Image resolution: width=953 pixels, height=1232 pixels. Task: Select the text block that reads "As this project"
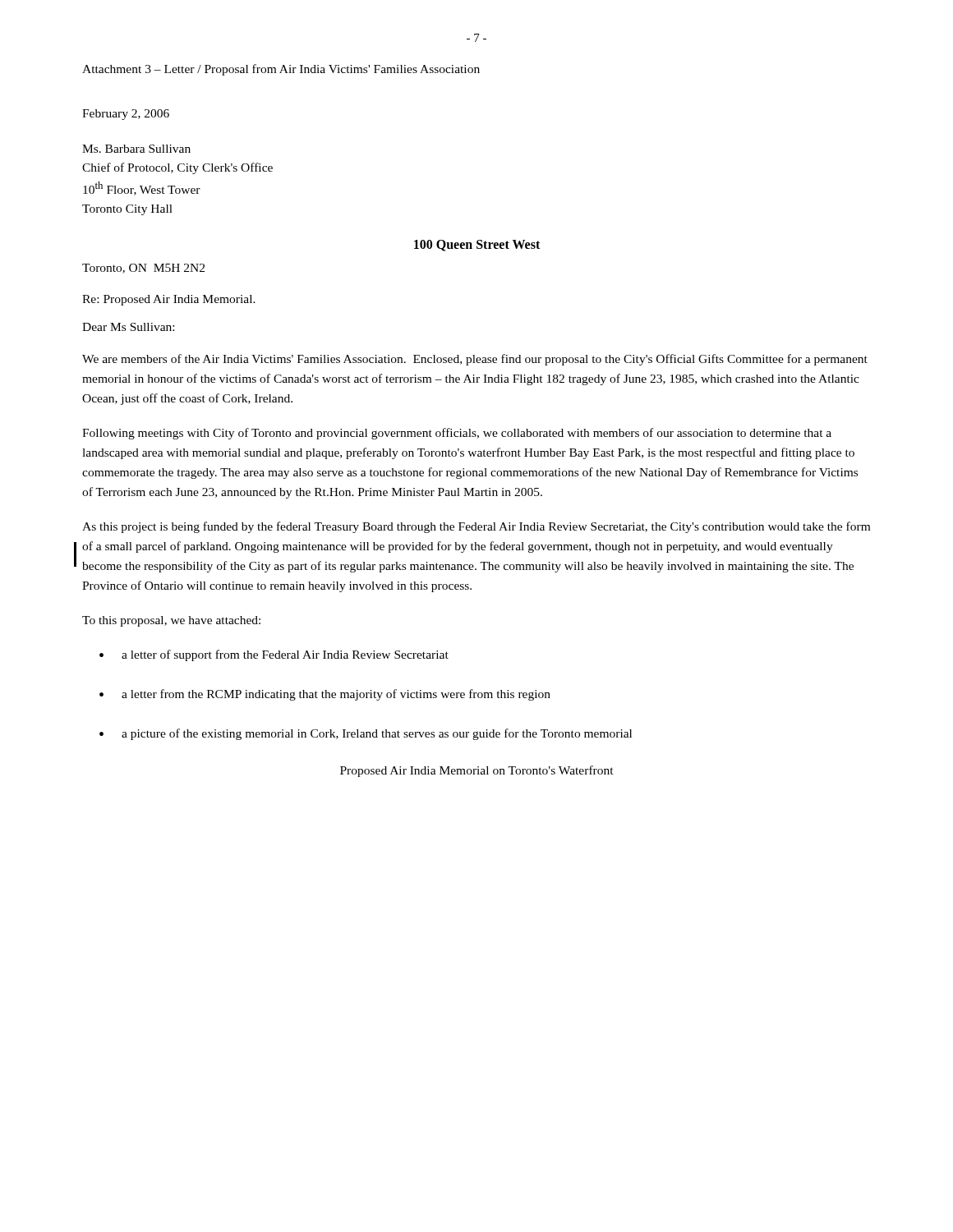pyautogui.click(x=476, y=556)
